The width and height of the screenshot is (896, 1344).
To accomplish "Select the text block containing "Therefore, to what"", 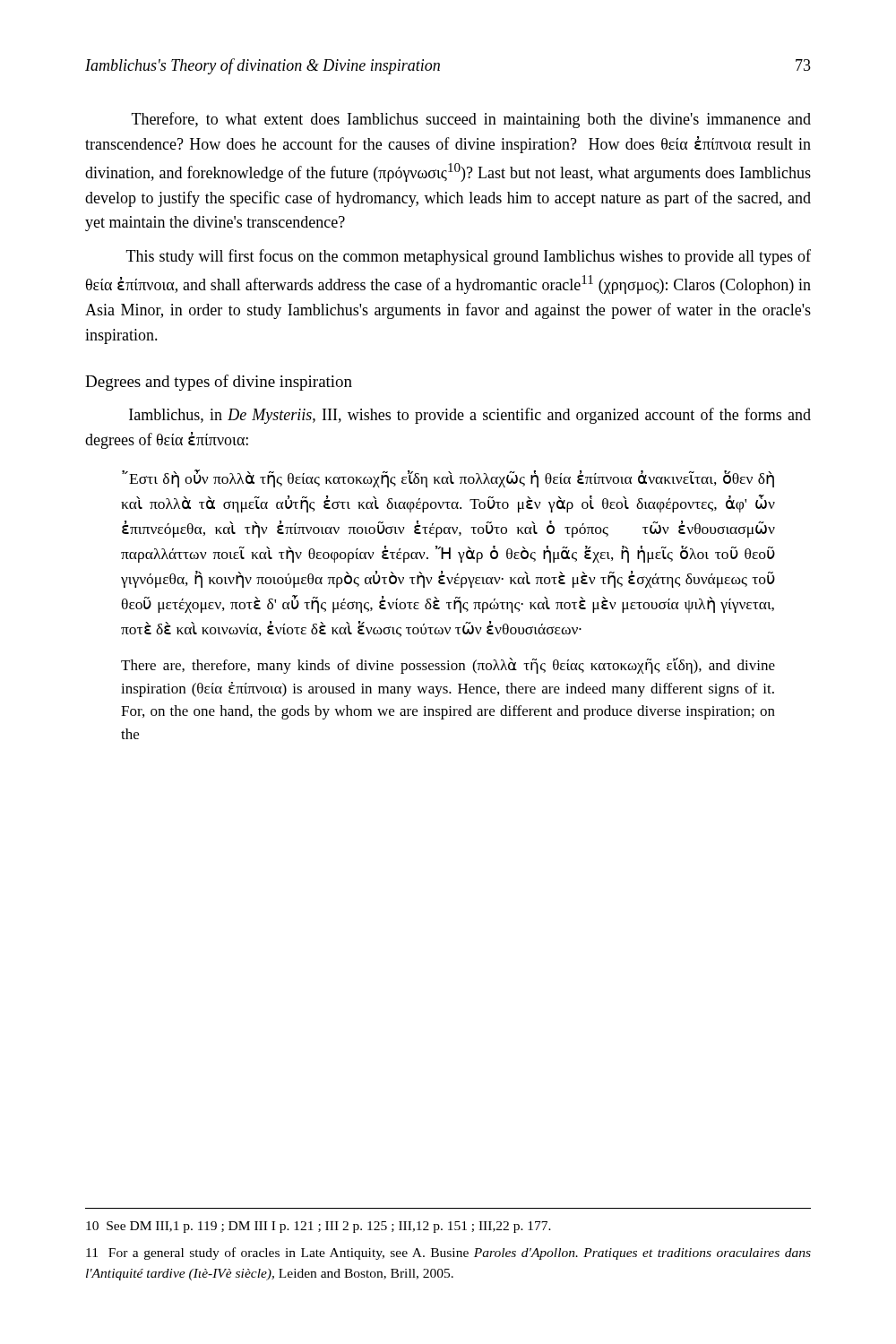I will click(448, 172).
